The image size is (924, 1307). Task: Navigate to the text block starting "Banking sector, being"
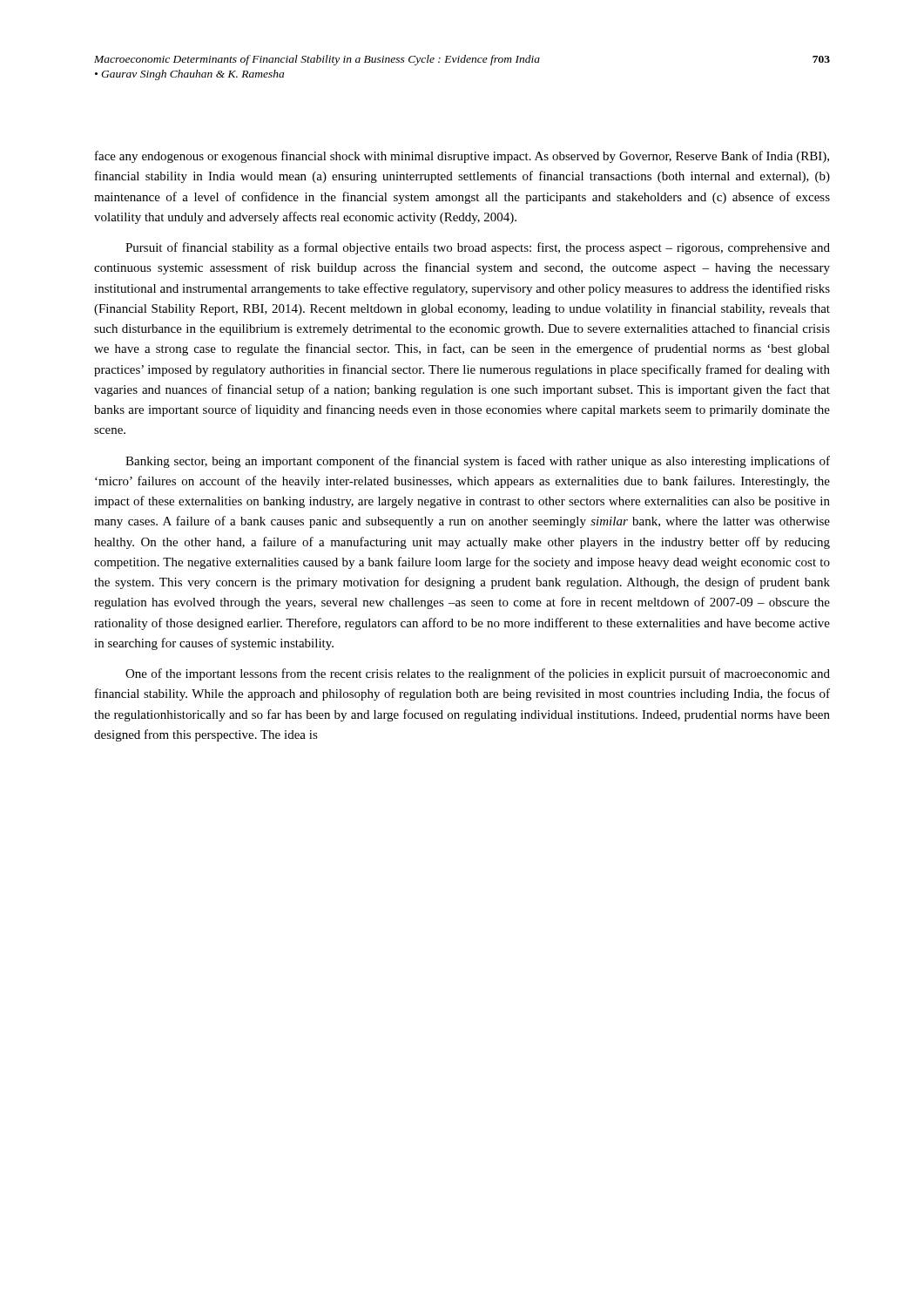[x=462, y=552]
